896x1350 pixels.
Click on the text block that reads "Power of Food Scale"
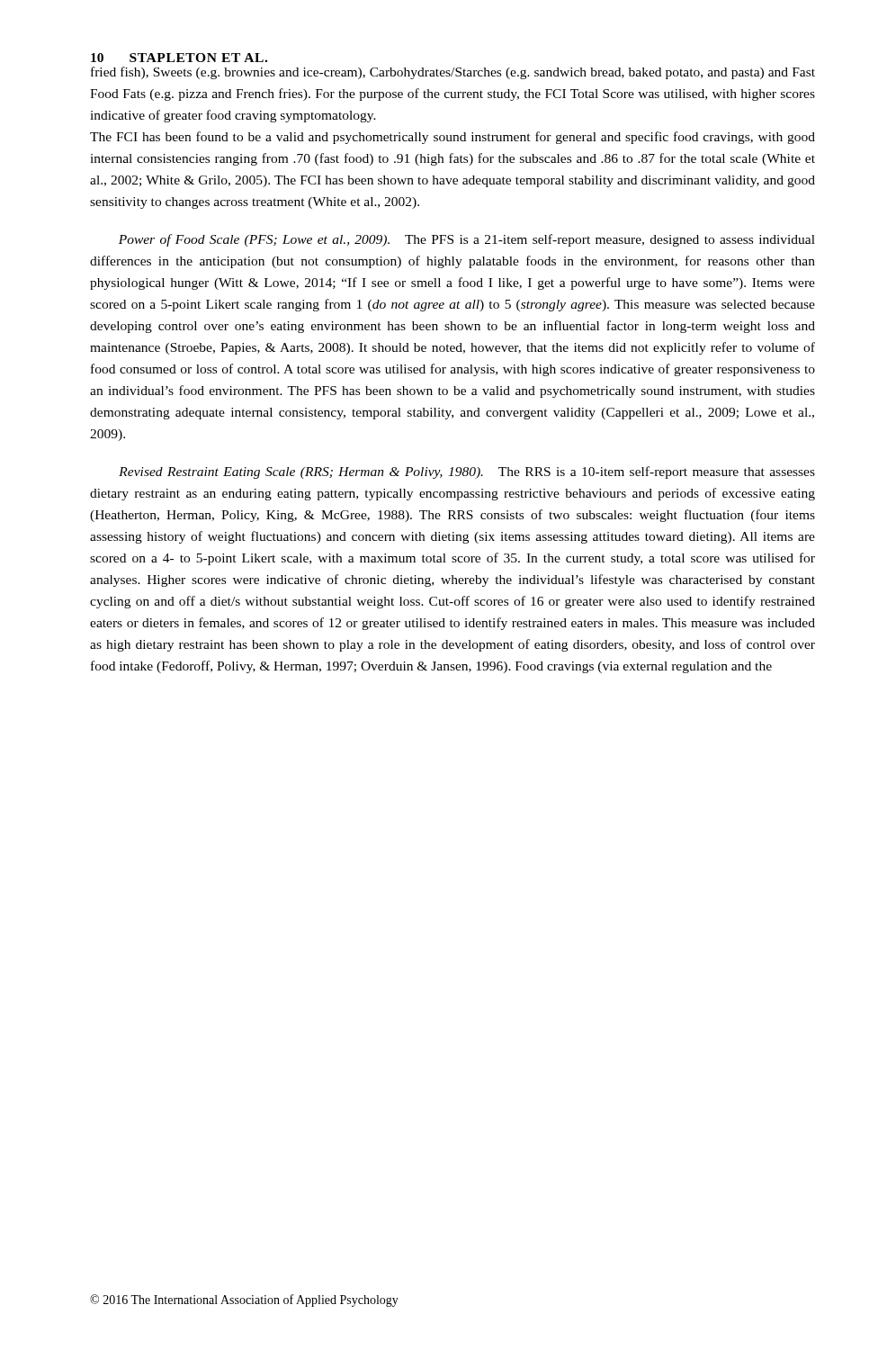point(452,337)
